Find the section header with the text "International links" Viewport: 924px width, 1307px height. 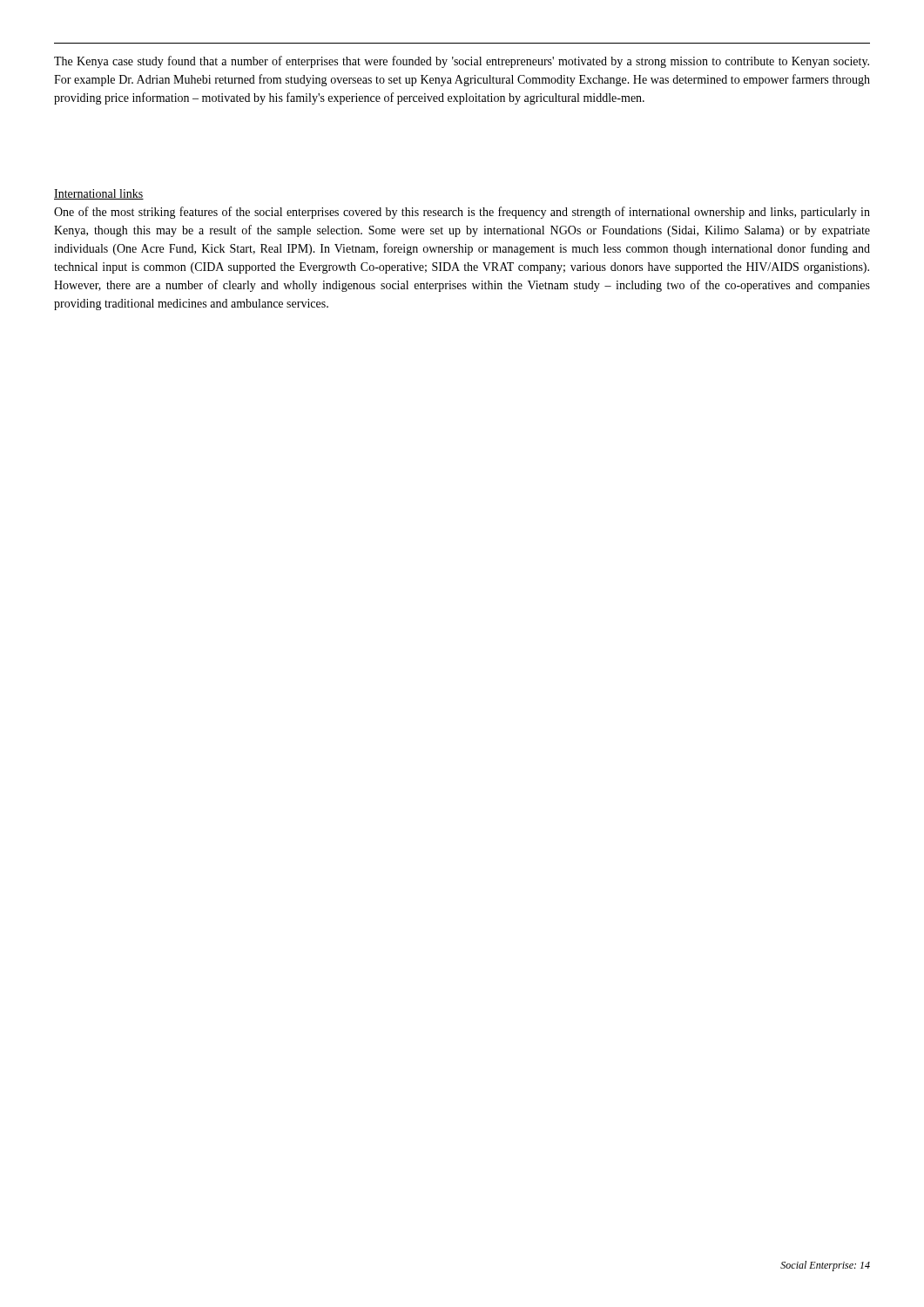(x=98, y=194)
